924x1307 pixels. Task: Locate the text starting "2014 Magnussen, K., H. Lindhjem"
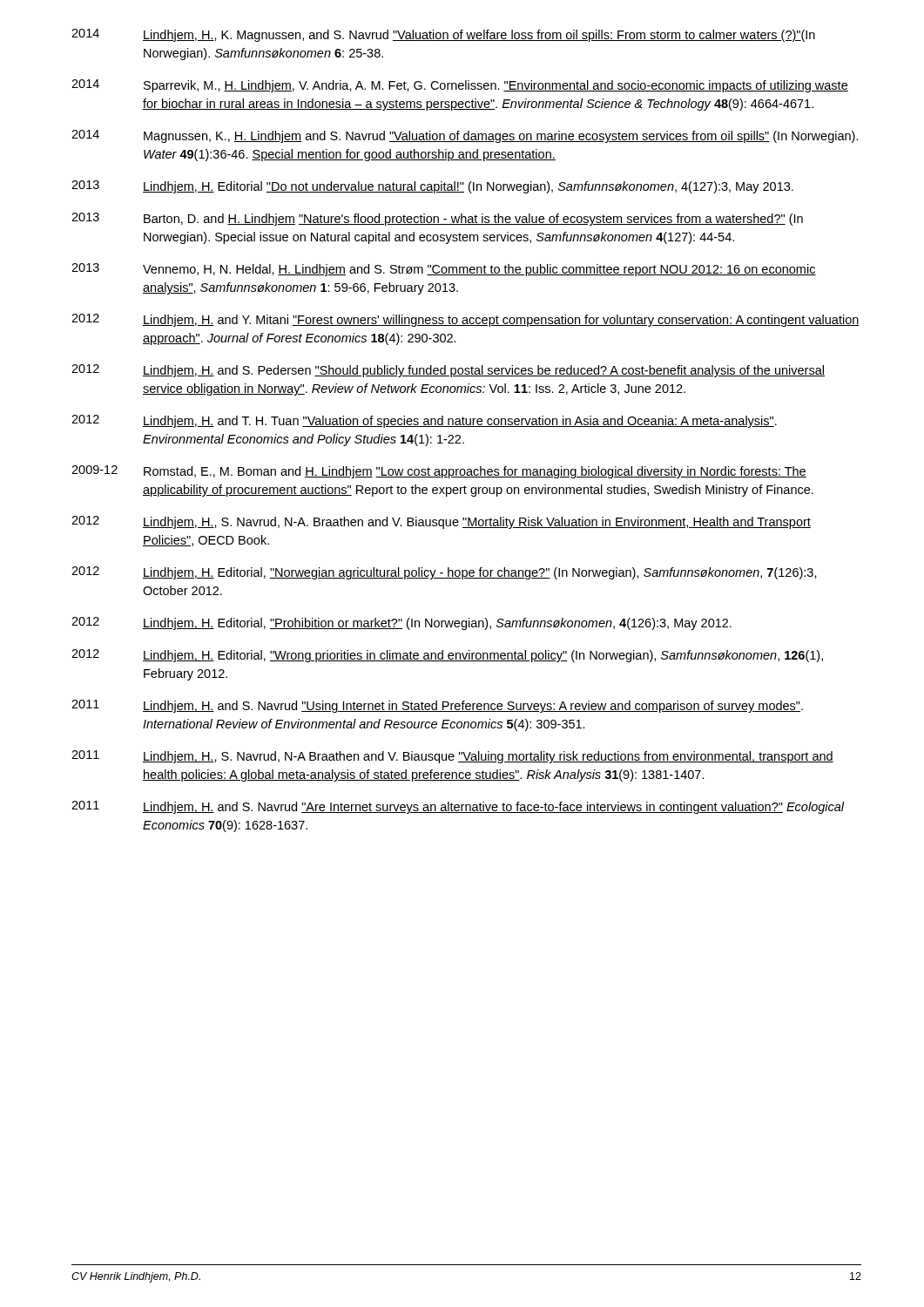click(466, 146)
